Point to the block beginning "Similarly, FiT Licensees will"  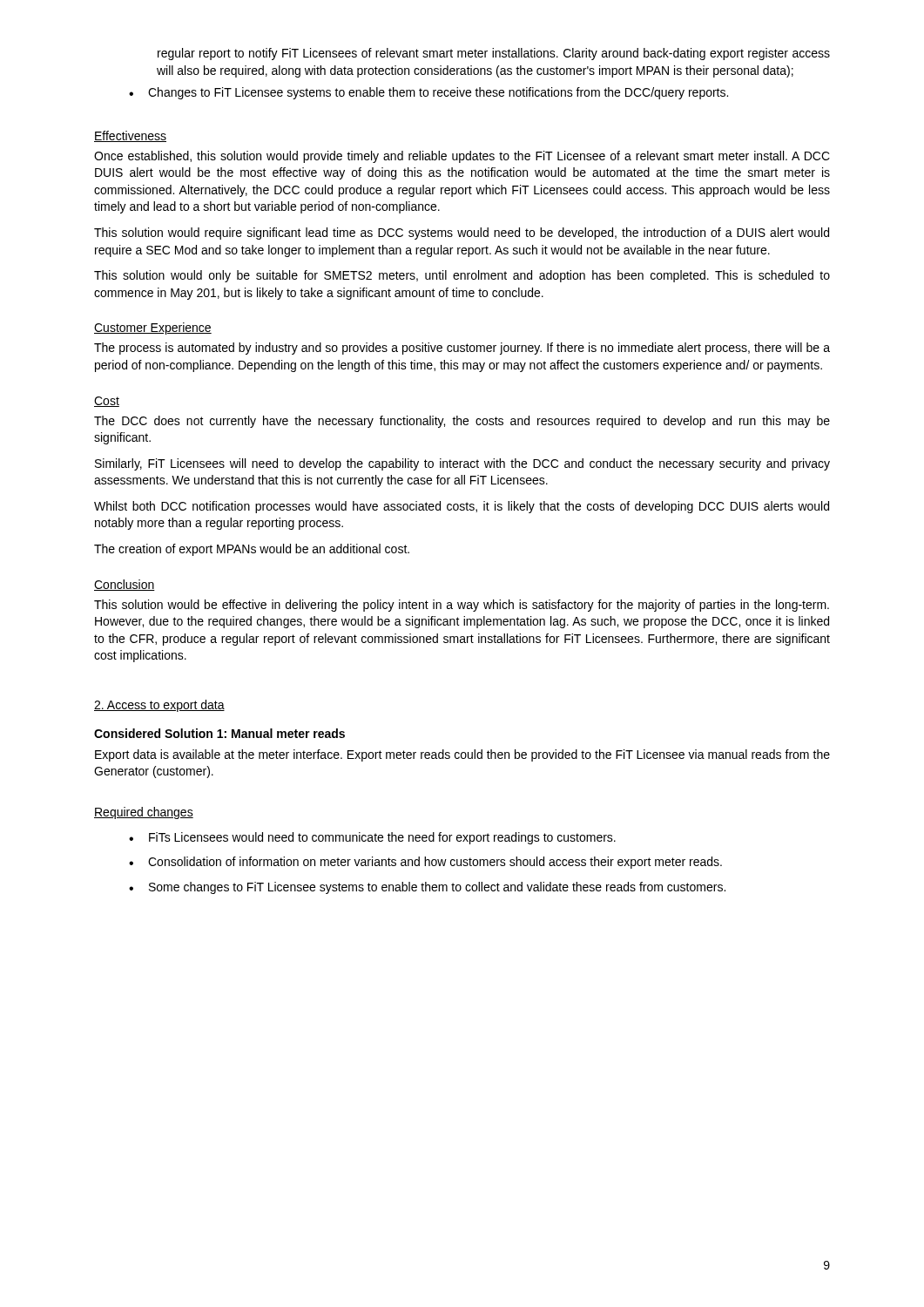tap(462, 473)
